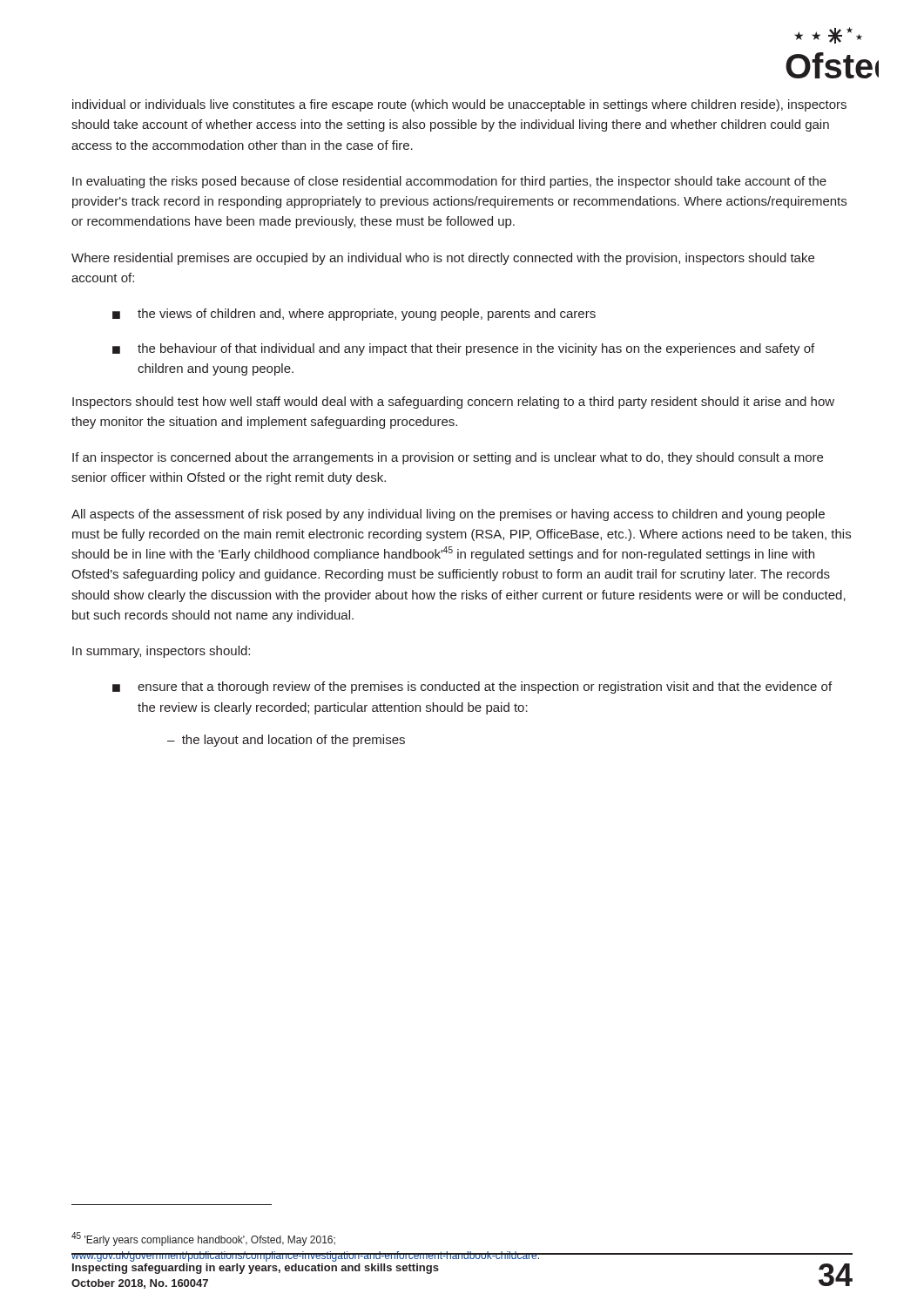Point to the region starting "All aspects of the assessment of"
924x1307 pixels.
(461, 564)
